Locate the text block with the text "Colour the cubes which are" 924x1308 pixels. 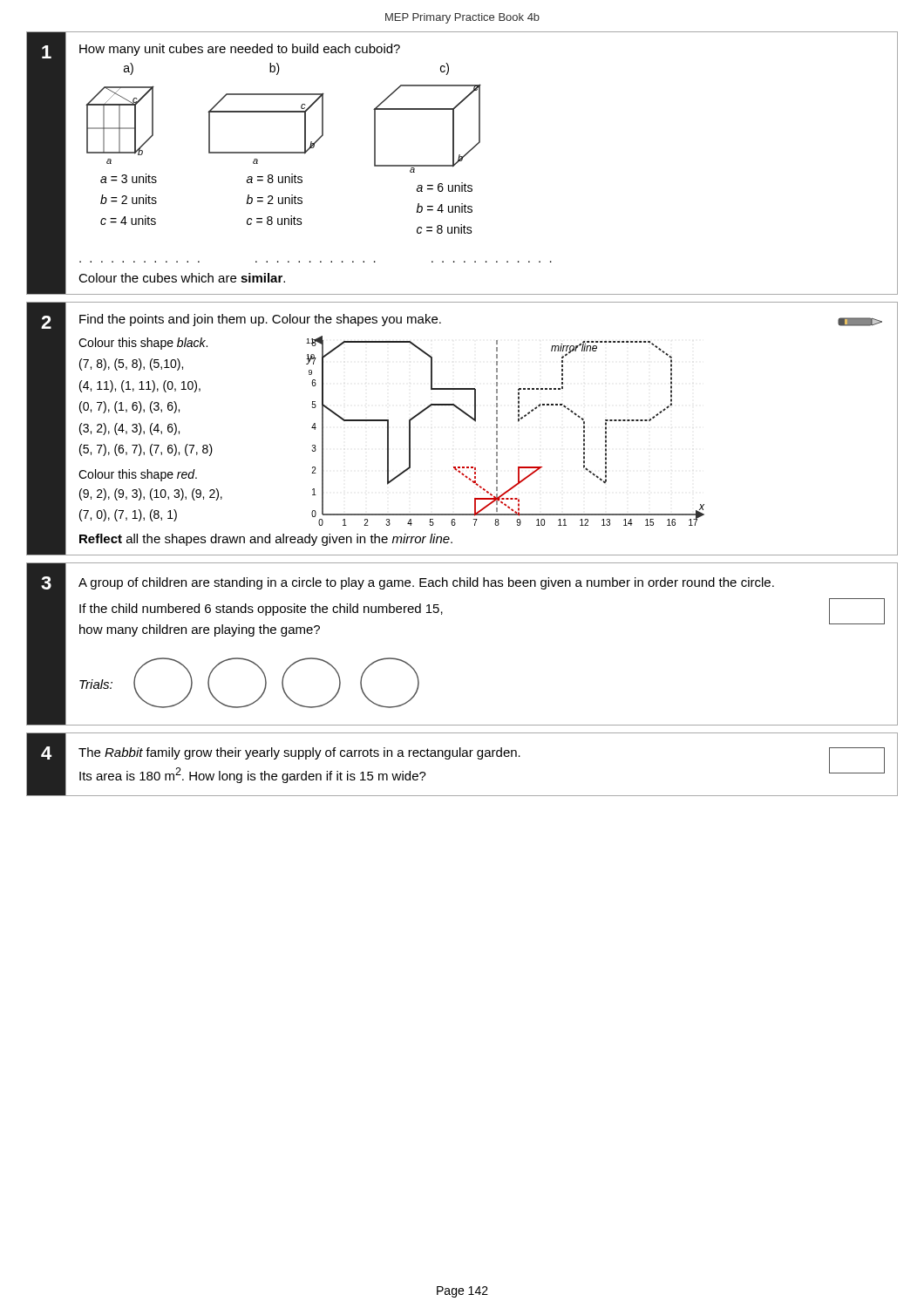[x=182, y=278]
